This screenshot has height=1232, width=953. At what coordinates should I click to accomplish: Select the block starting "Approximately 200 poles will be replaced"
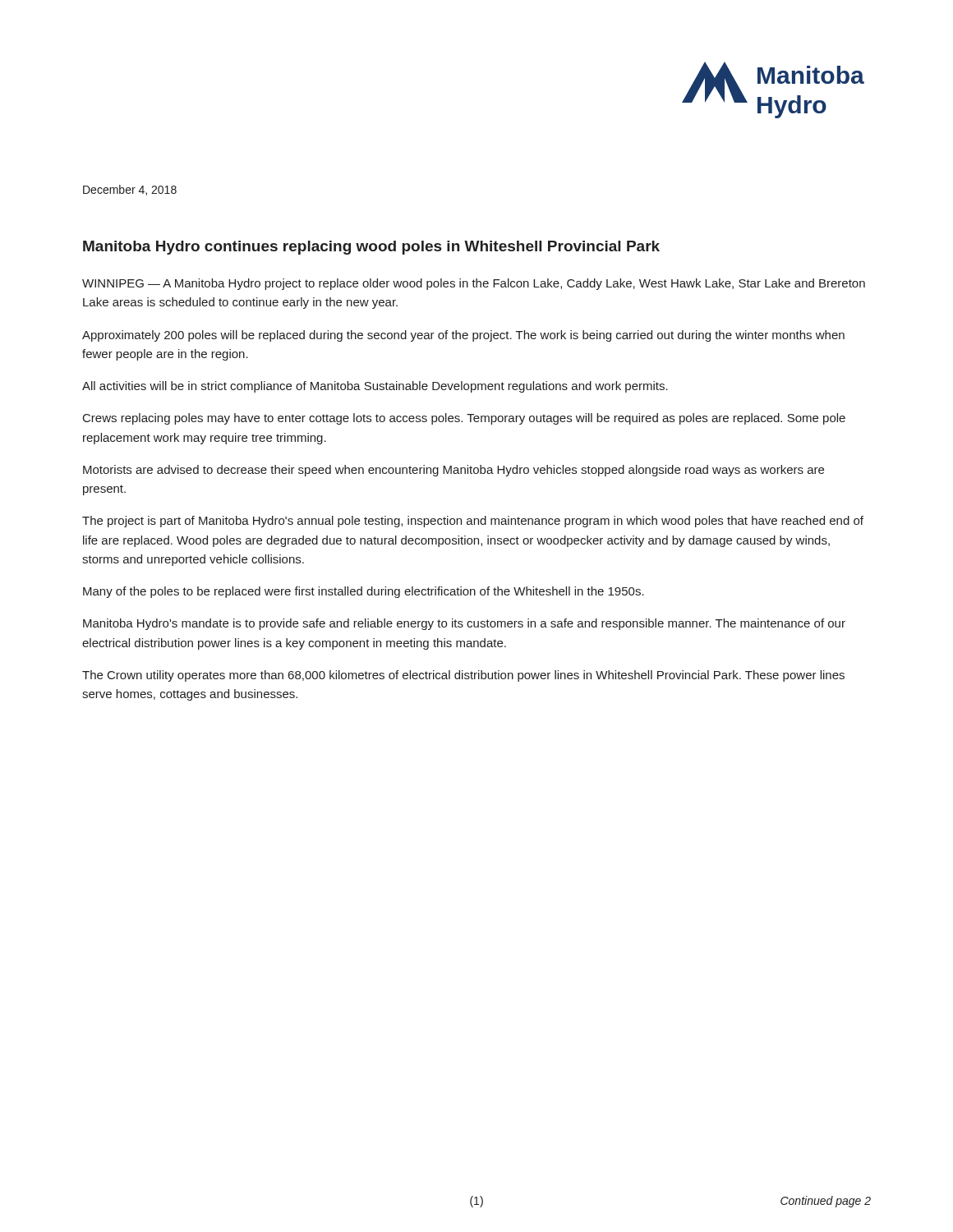pyautogui.click(x=464, y=344)
